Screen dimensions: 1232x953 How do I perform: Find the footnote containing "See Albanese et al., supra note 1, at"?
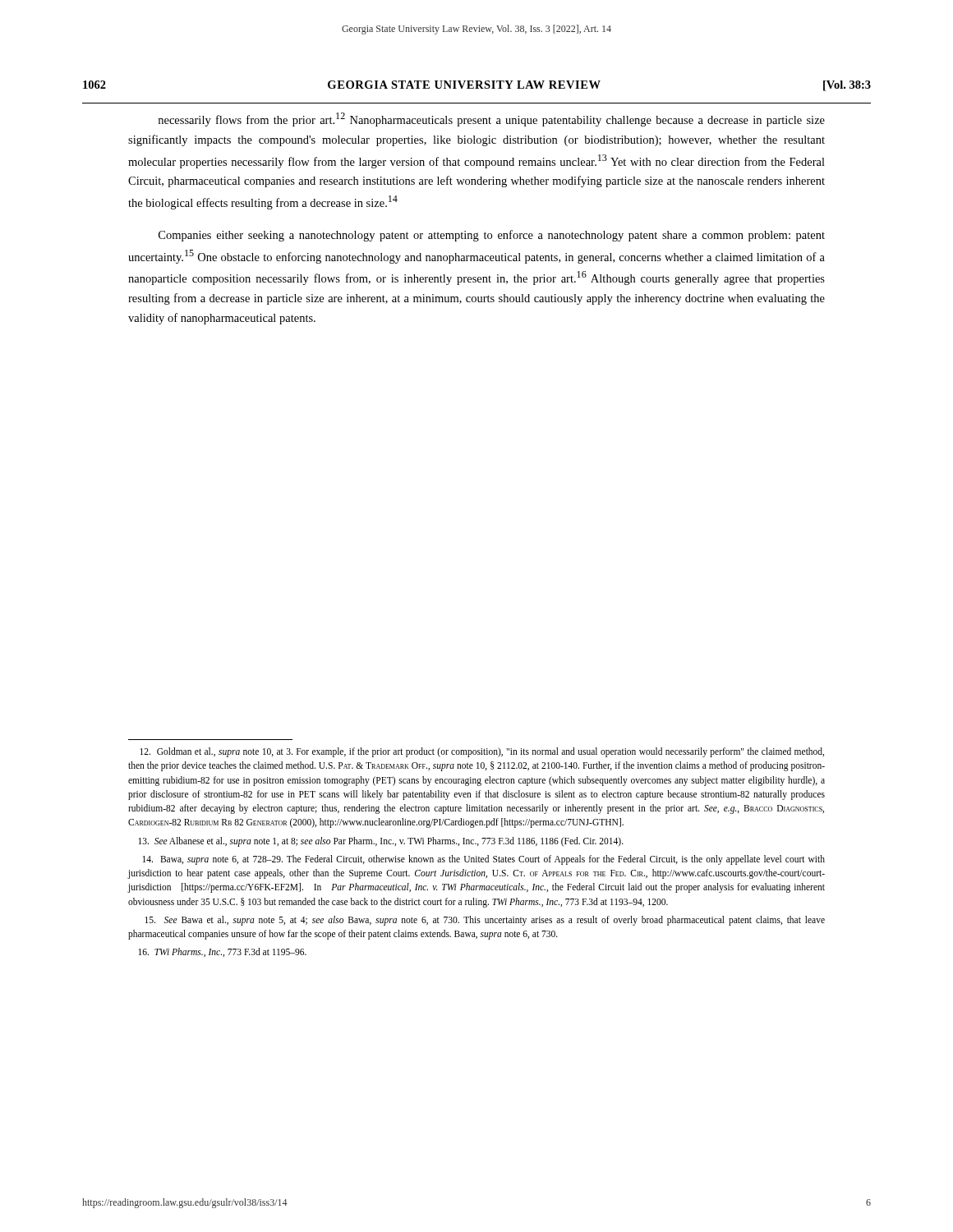point(376,841)
